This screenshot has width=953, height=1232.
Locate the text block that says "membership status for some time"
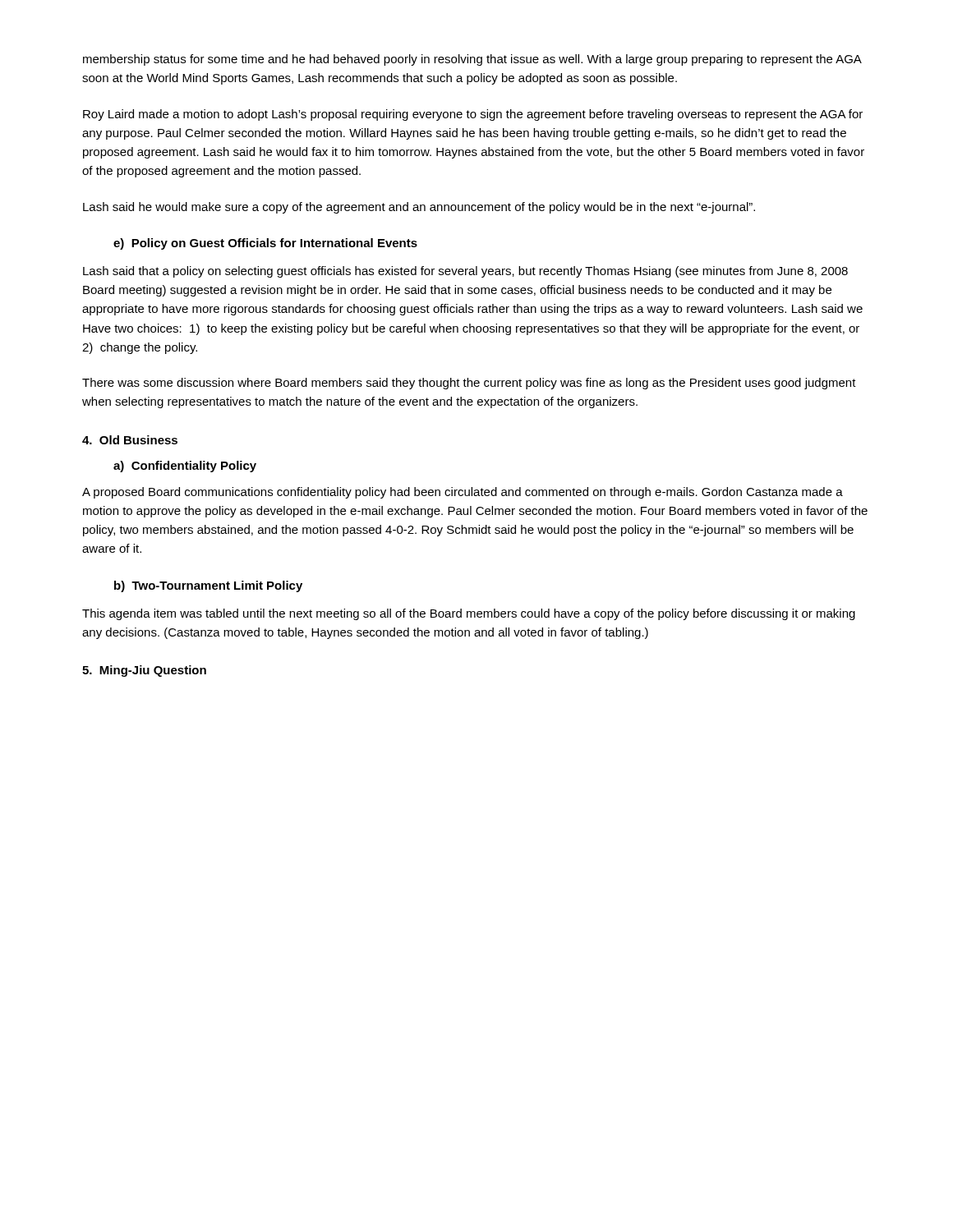(x=472, y=68)
